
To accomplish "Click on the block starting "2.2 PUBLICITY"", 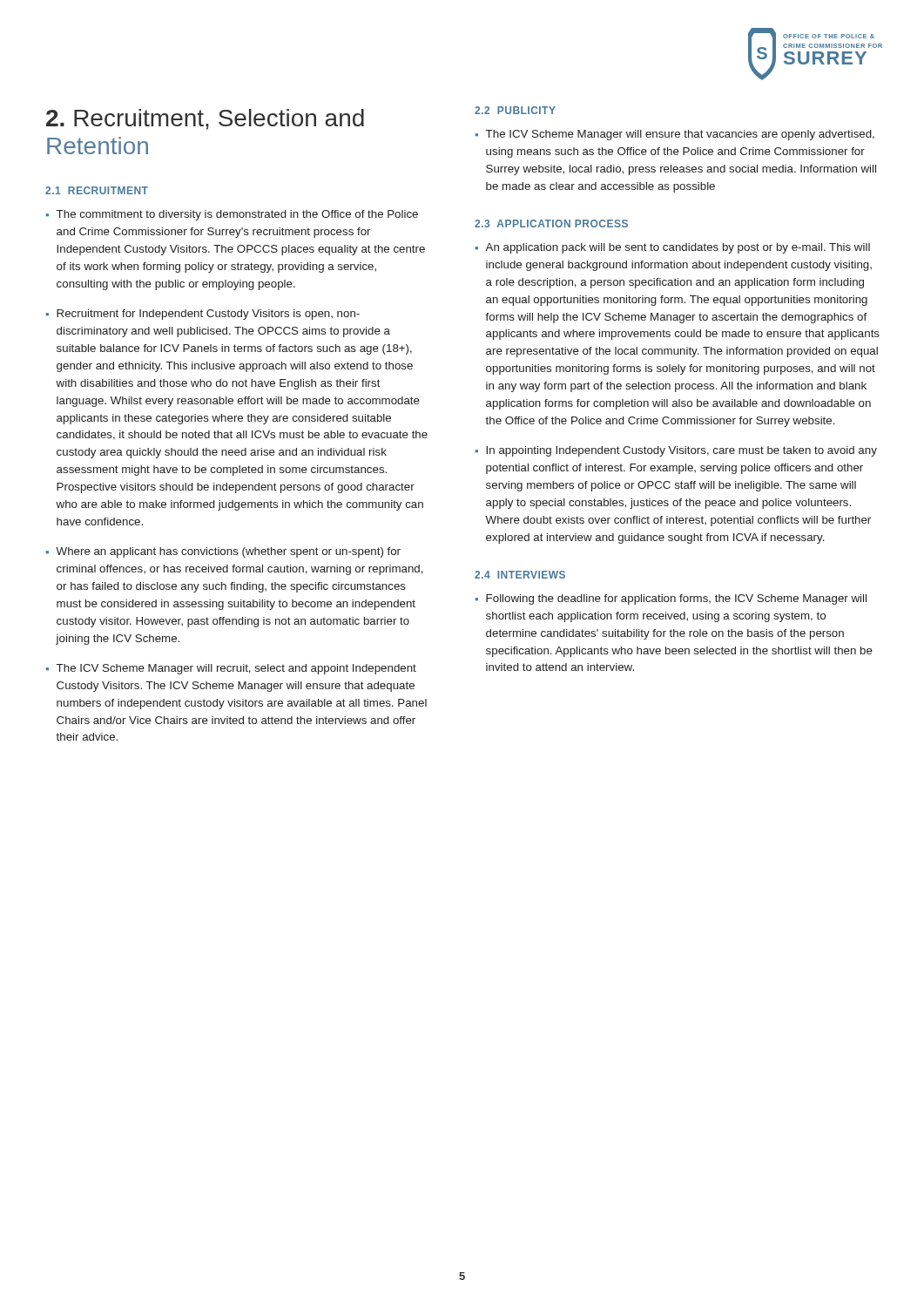I will [x=515, y=111].
